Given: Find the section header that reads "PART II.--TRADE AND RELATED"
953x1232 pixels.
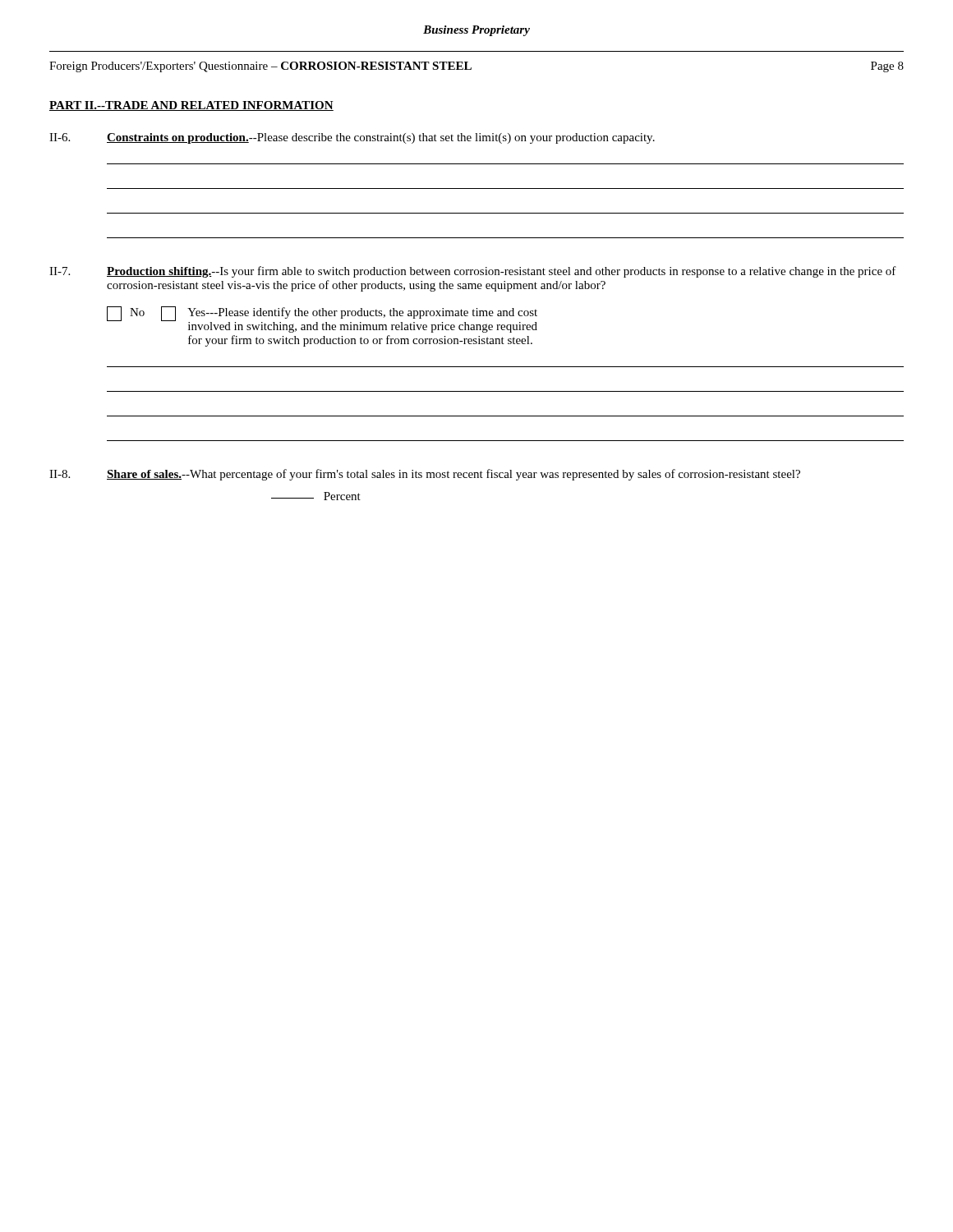Looking at the screenshot, I should point(191,105).
